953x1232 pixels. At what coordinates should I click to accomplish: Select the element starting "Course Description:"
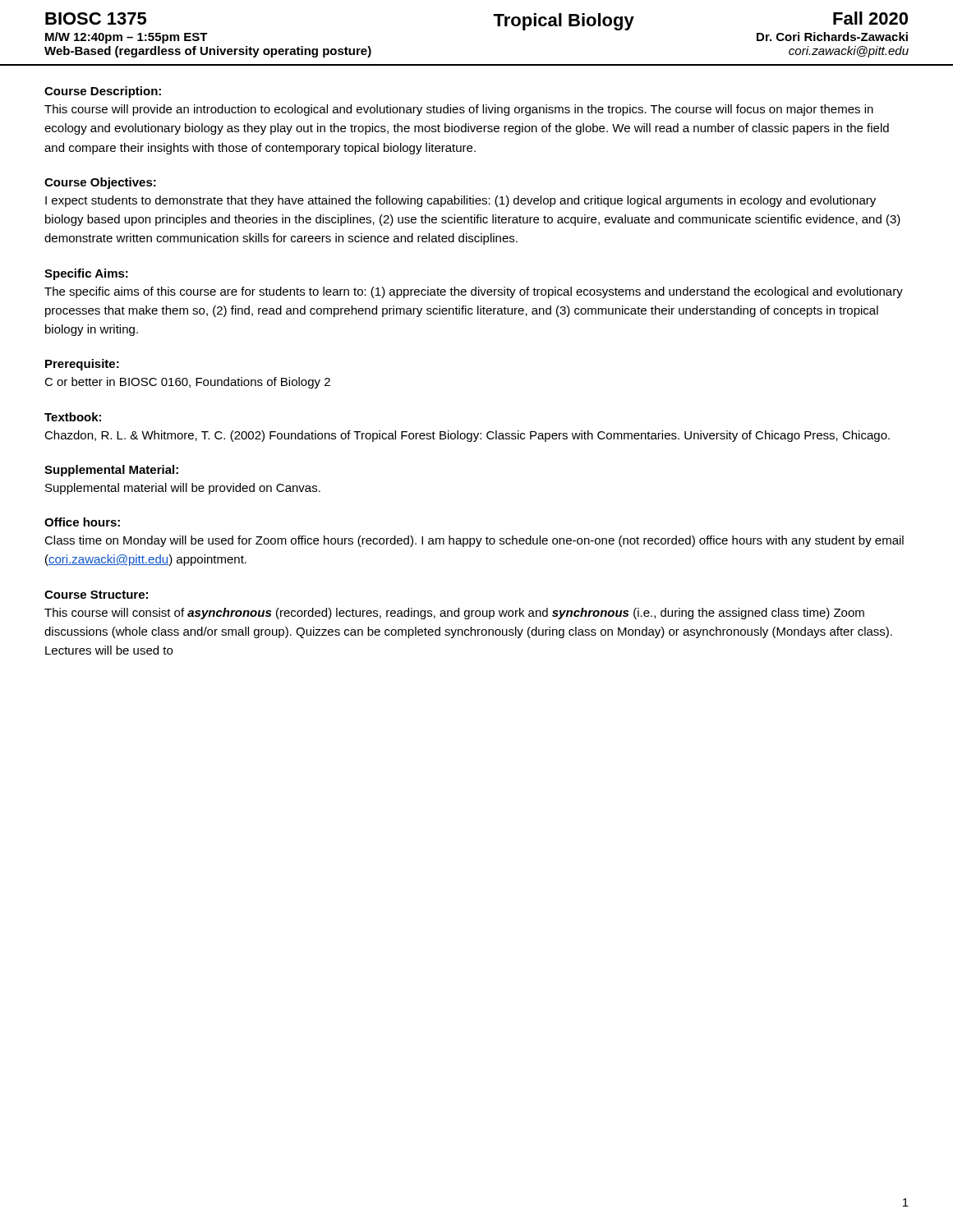click(x=103, y=91)
